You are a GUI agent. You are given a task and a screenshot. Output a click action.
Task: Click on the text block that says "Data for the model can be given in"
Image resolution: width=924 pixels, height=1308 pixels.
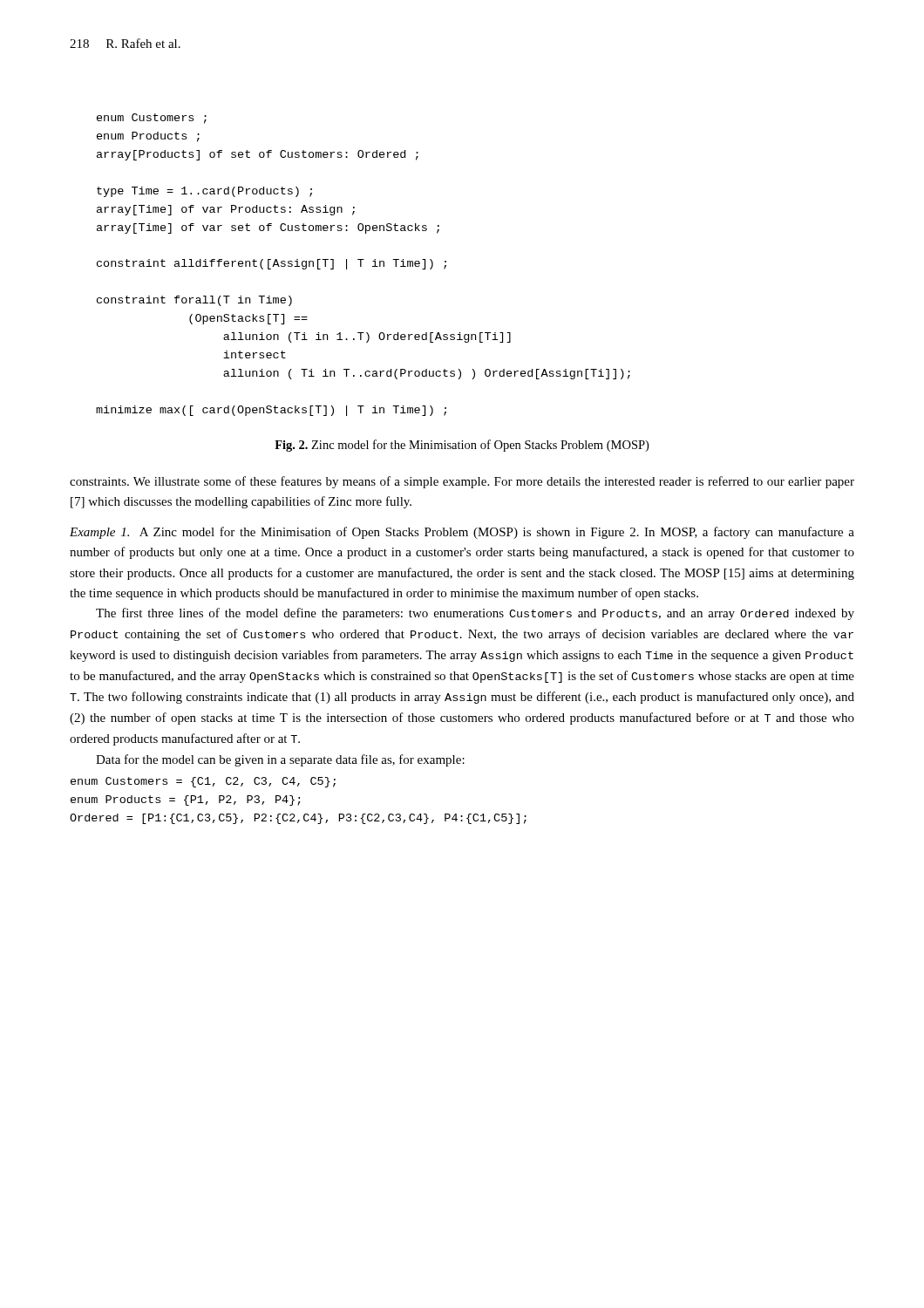(x=281, y=759)
